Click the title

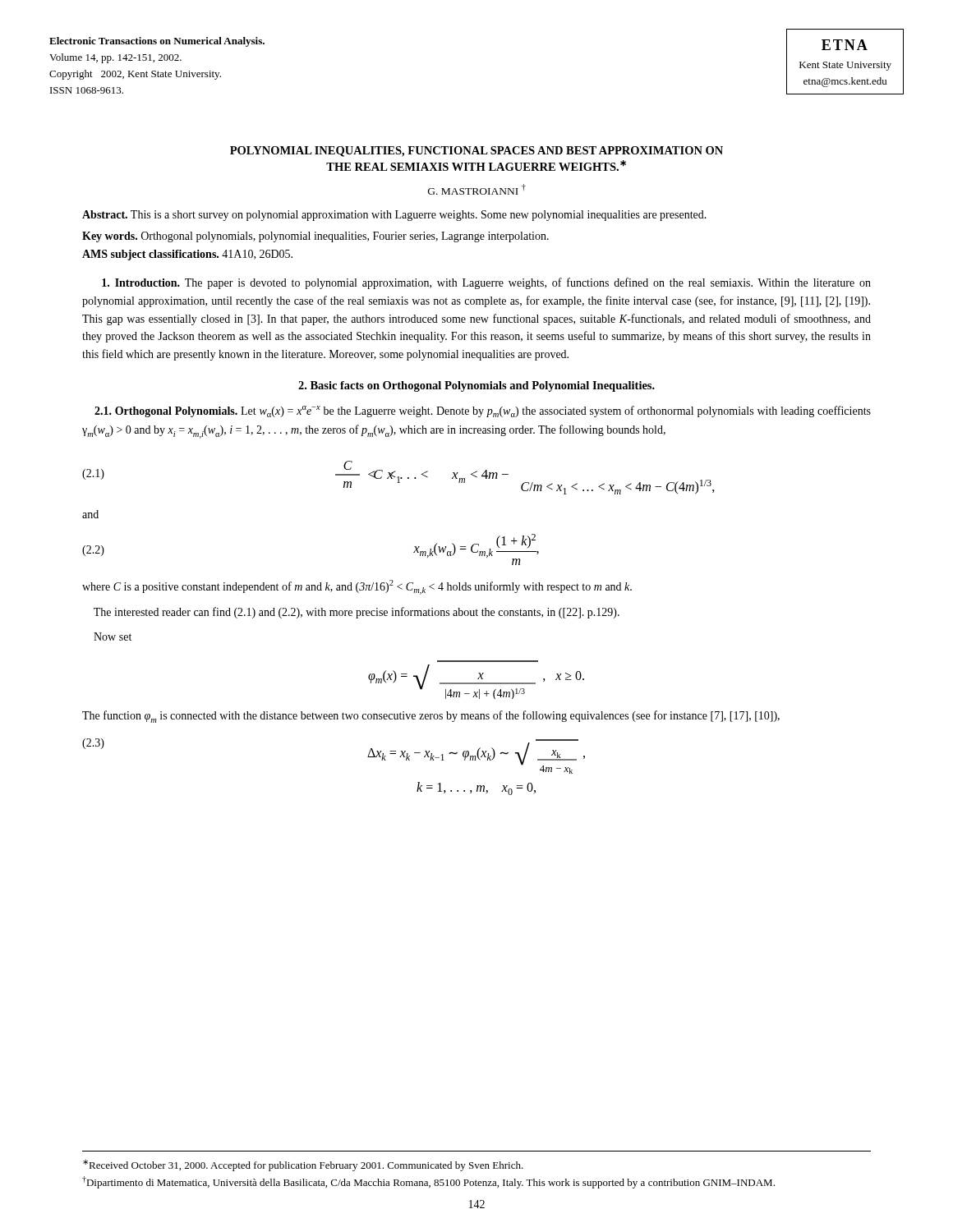pyautogui.click(x=476, y=159)
